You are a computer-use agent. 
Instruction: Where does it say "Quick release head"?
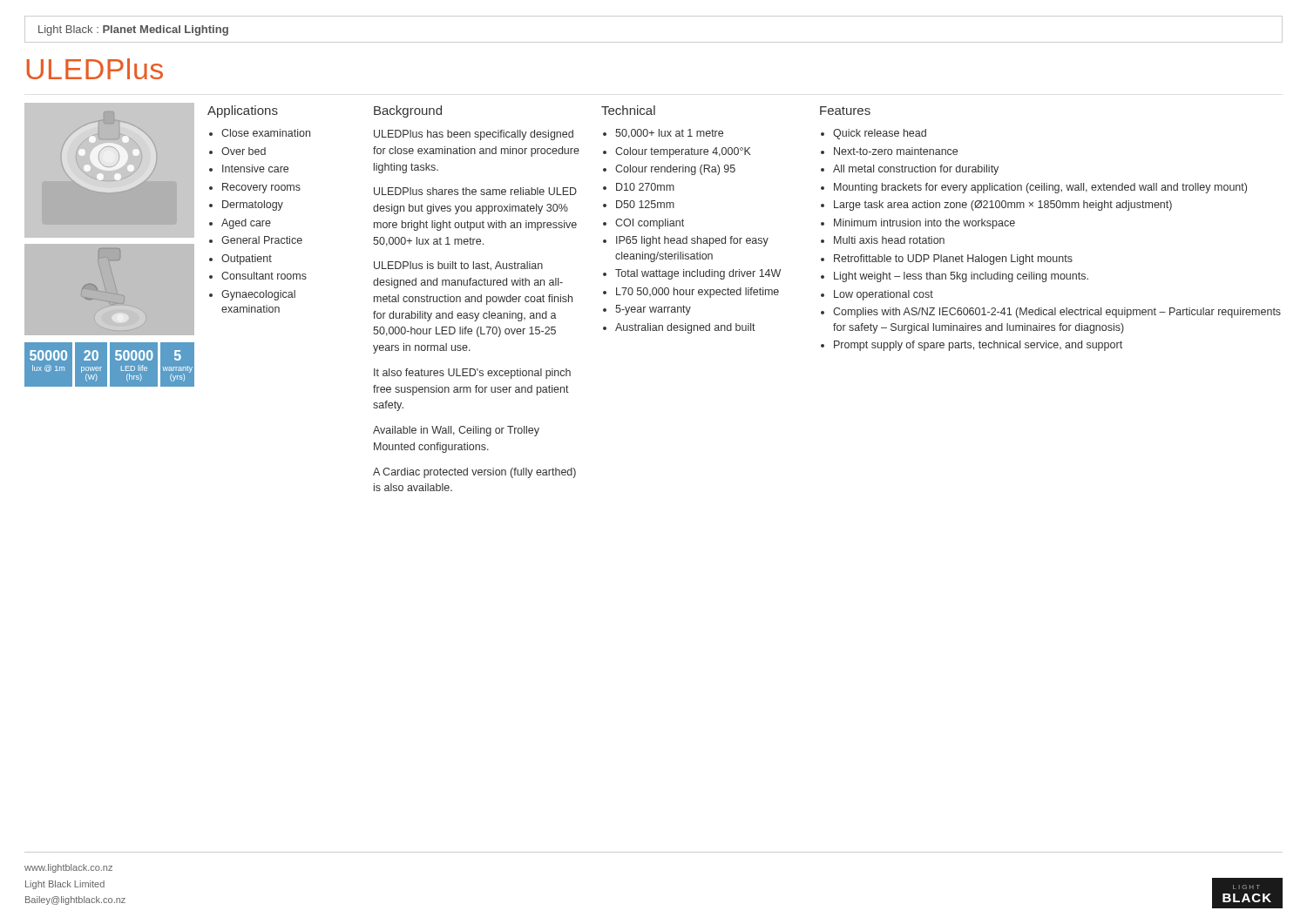[x=880, y=133]
